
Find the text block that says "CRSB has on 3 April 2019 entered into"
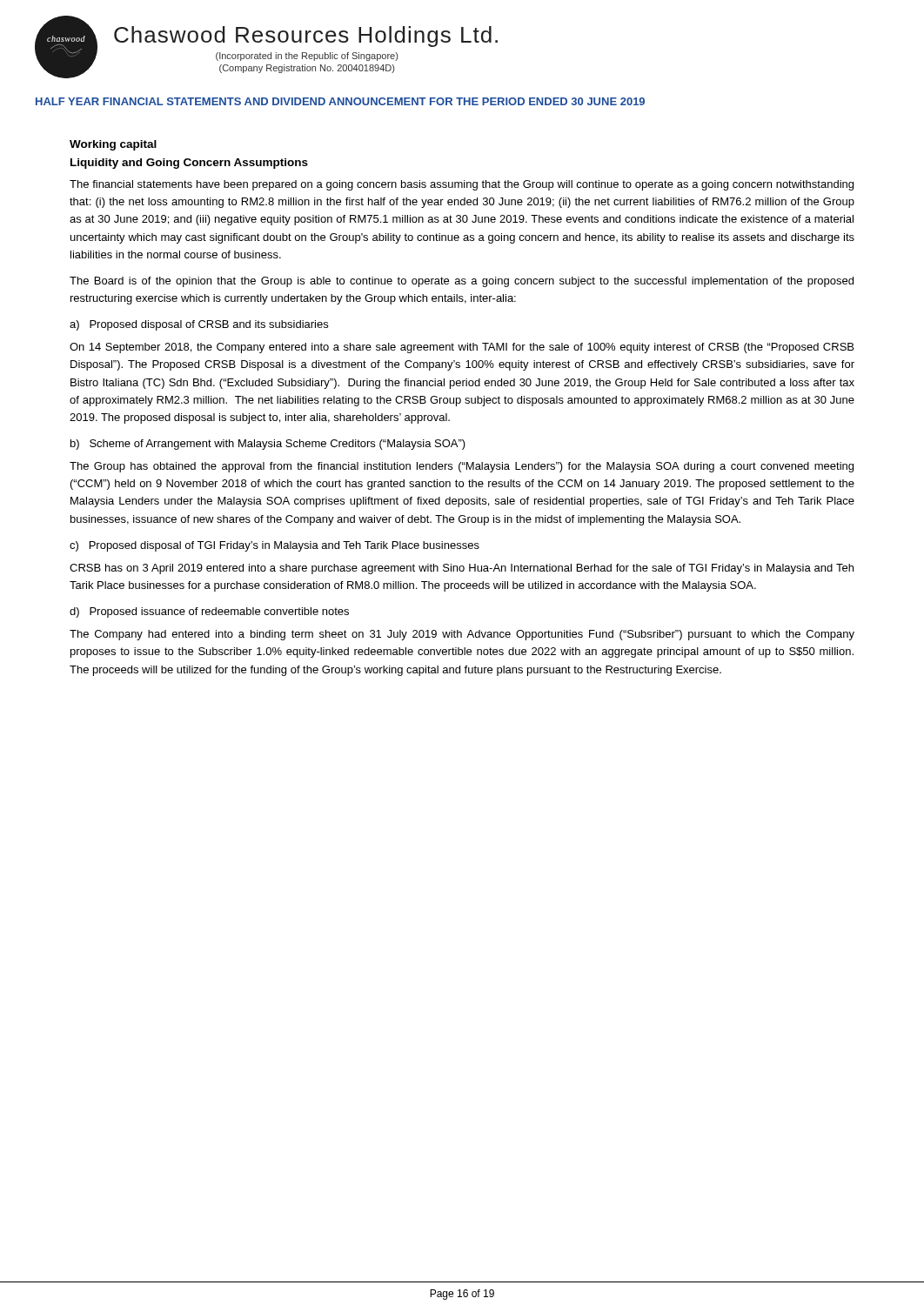pyautogui.click(x=462, y=577)
